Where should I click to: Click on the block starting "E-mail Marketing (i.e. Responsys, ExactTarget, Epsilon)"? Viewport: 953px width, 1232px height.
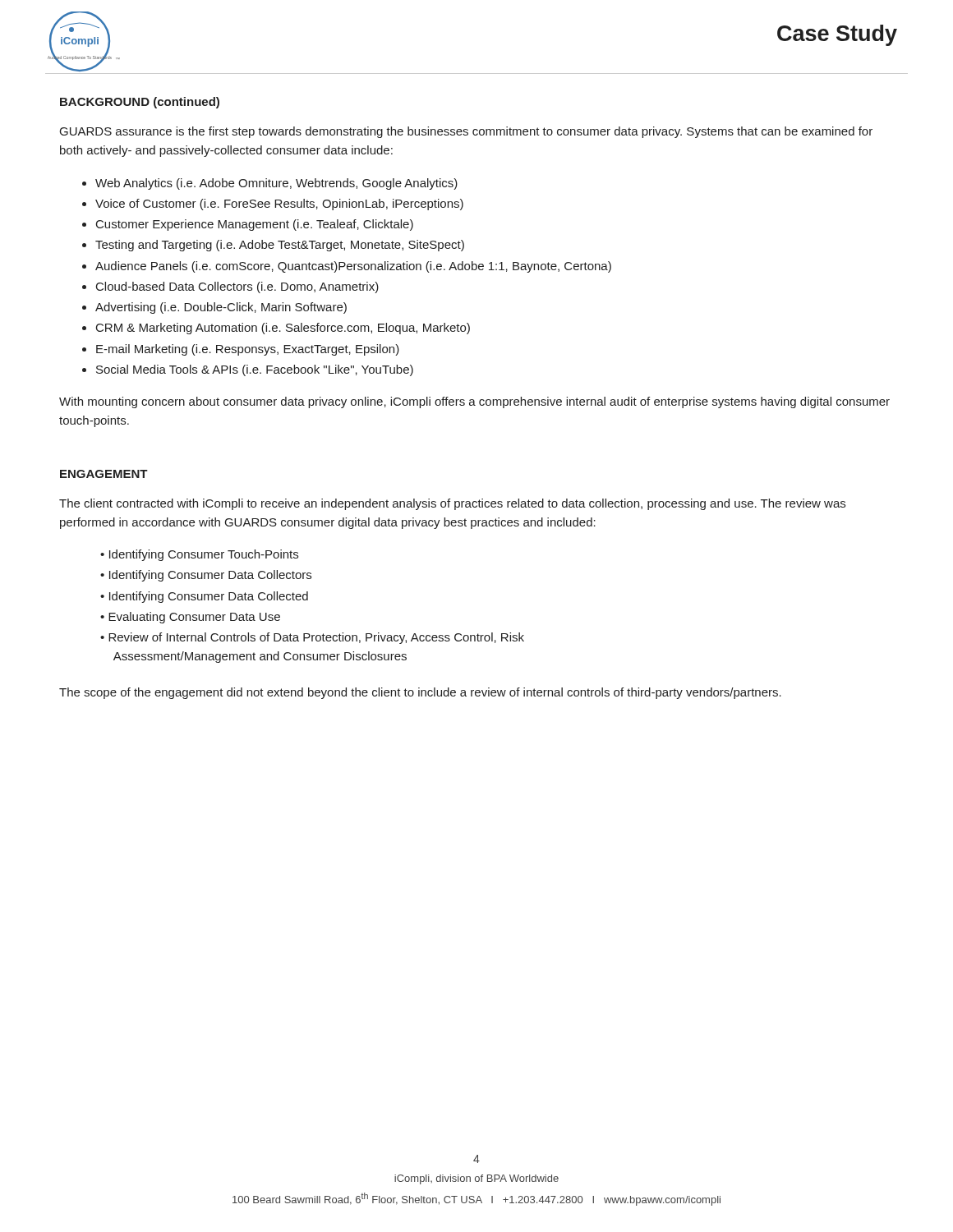(x=247, y=348)
